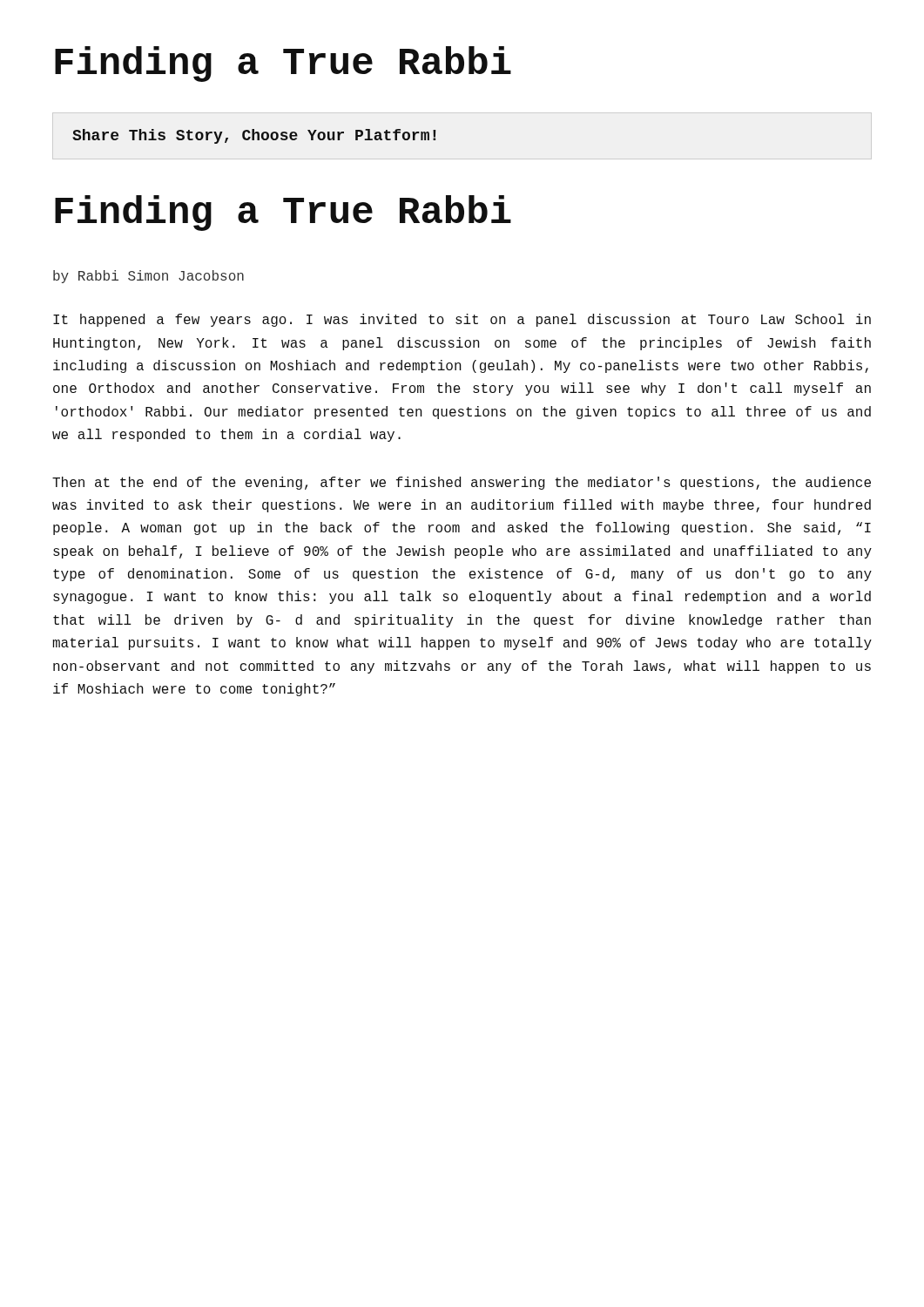Locate the text starting "It happened a few years ago. I"
924x1307 pixels.
coord(462,379)
